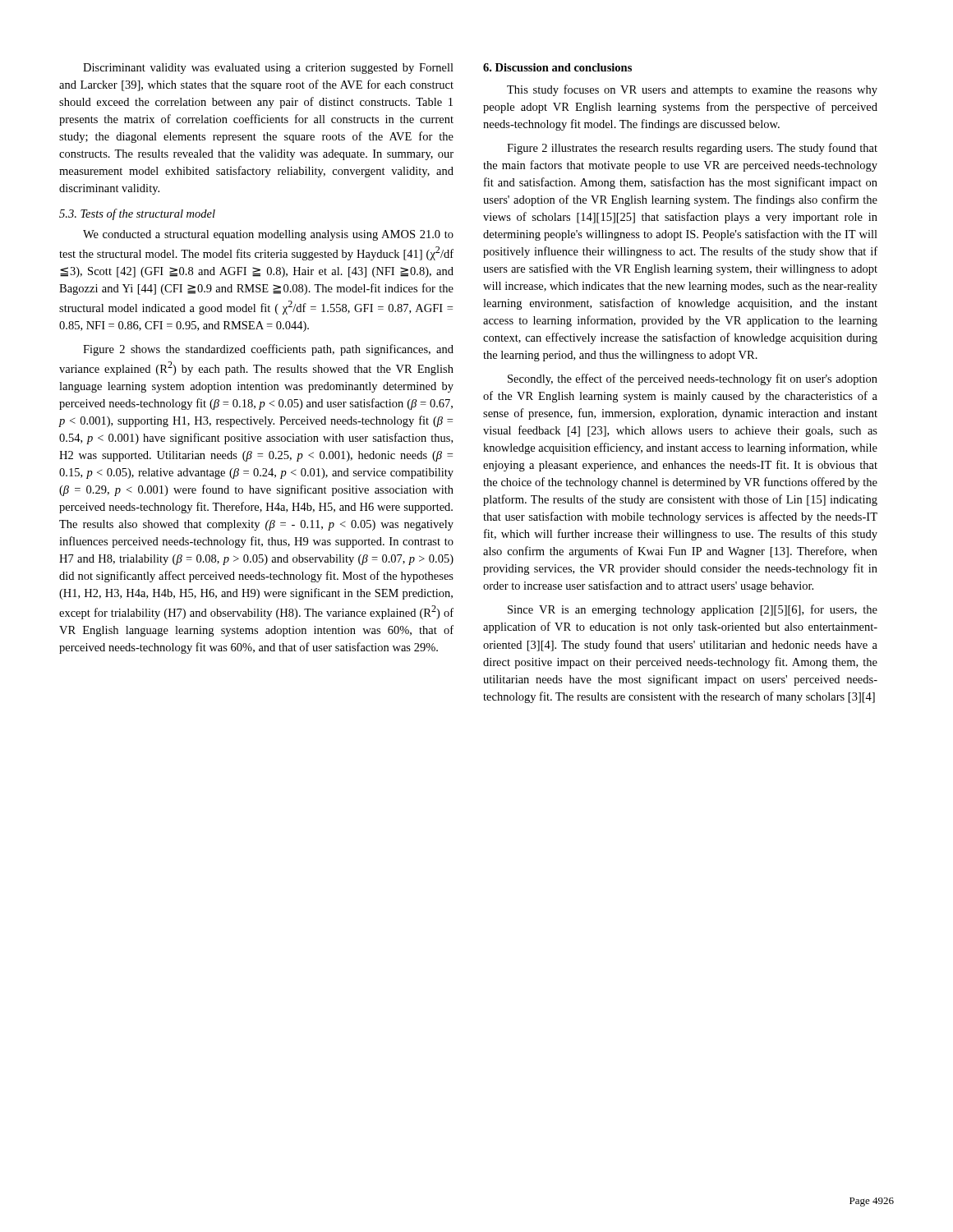Click on the text starting "Figure 2 shows the standardized coefficients path, path"
Screen dimensions: 1232x953
256,498
